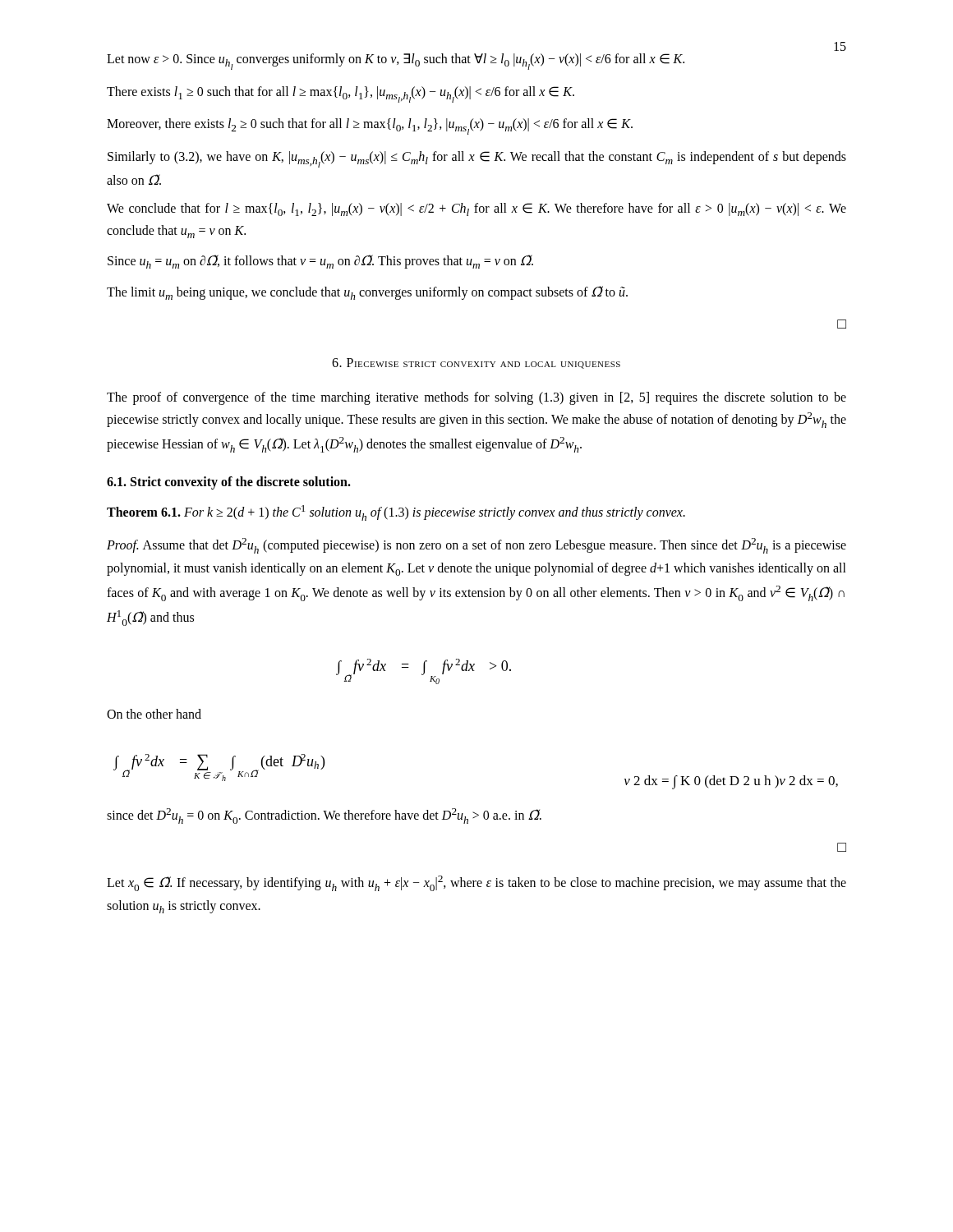Point to the element starting "The limit um being unique,"
This screenshot has height=1232, width=953.
click(x=476, y=293)
